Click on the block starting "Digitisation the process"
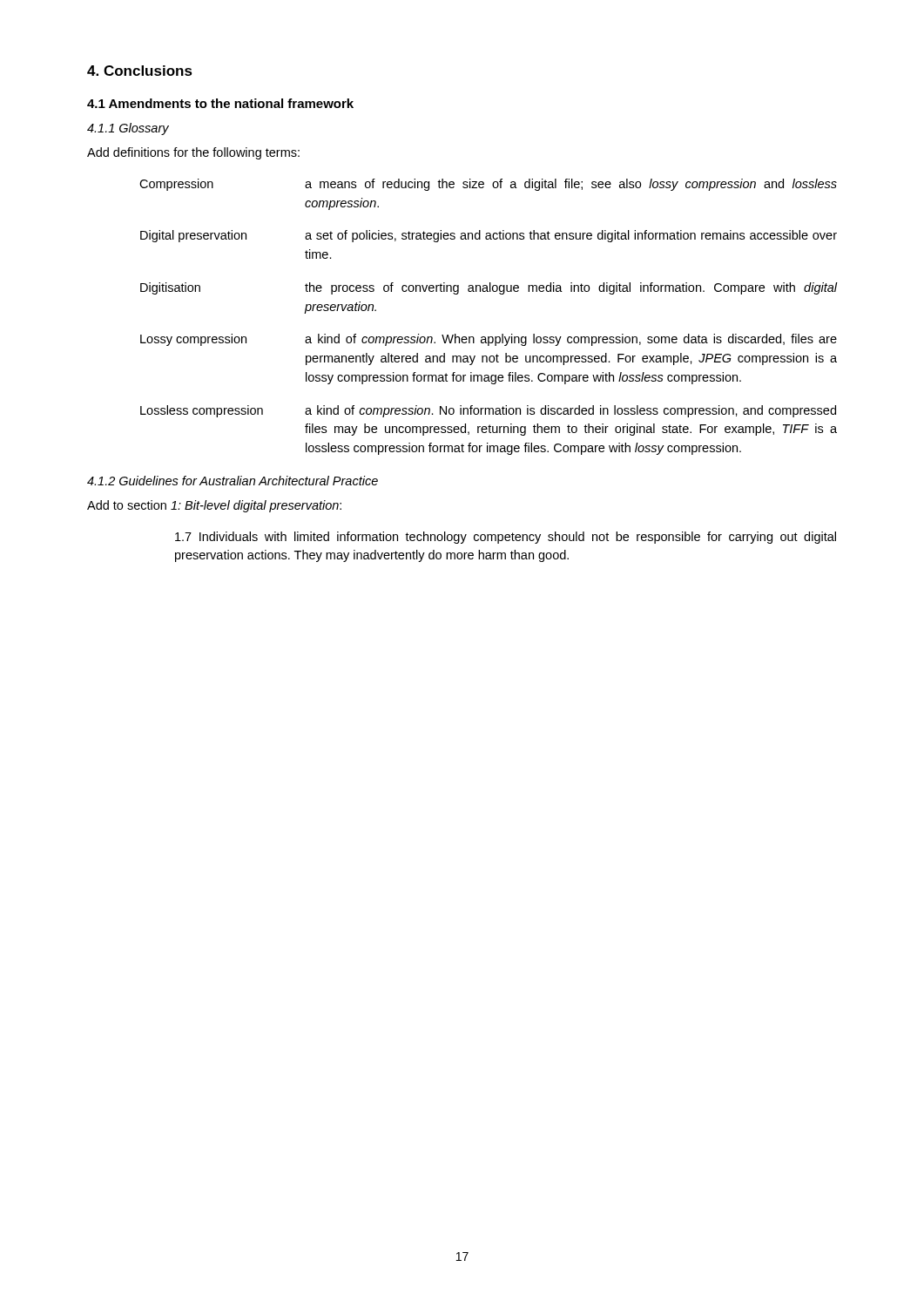 [x=488, y=298]
